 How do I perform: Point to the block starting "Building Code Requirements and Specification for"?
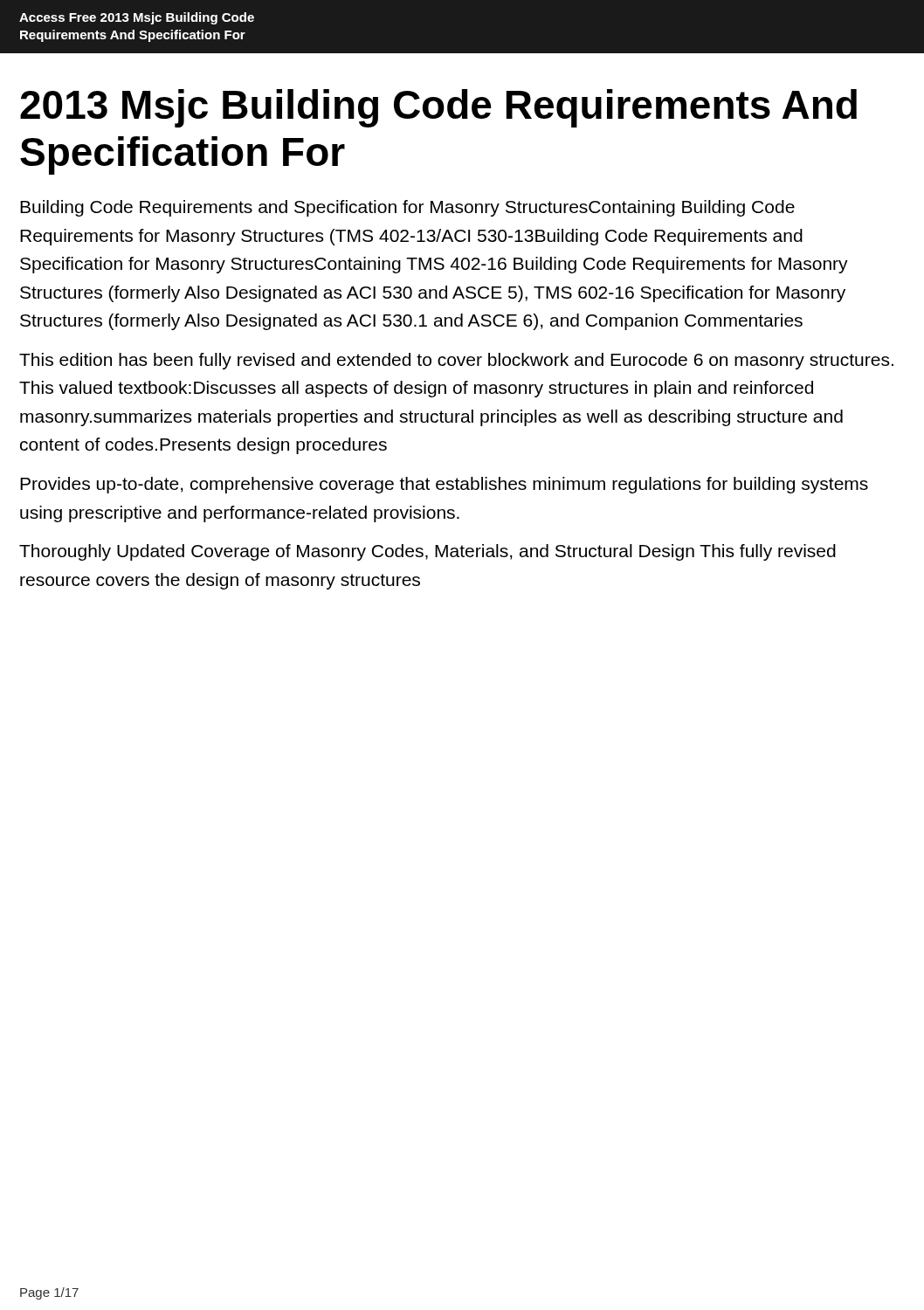433,263
